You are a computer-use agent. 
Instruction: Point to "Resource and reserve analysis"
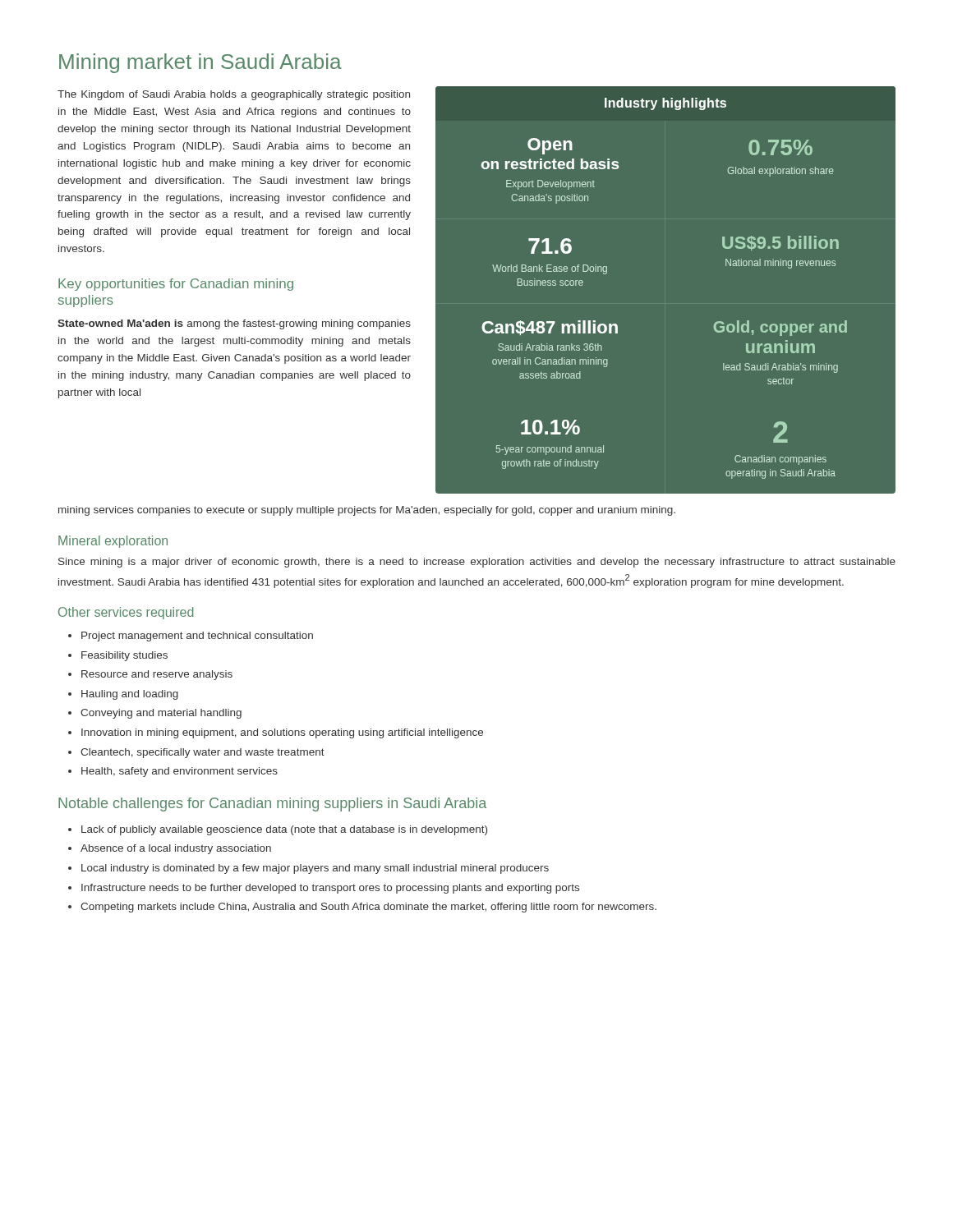point(157,674)
